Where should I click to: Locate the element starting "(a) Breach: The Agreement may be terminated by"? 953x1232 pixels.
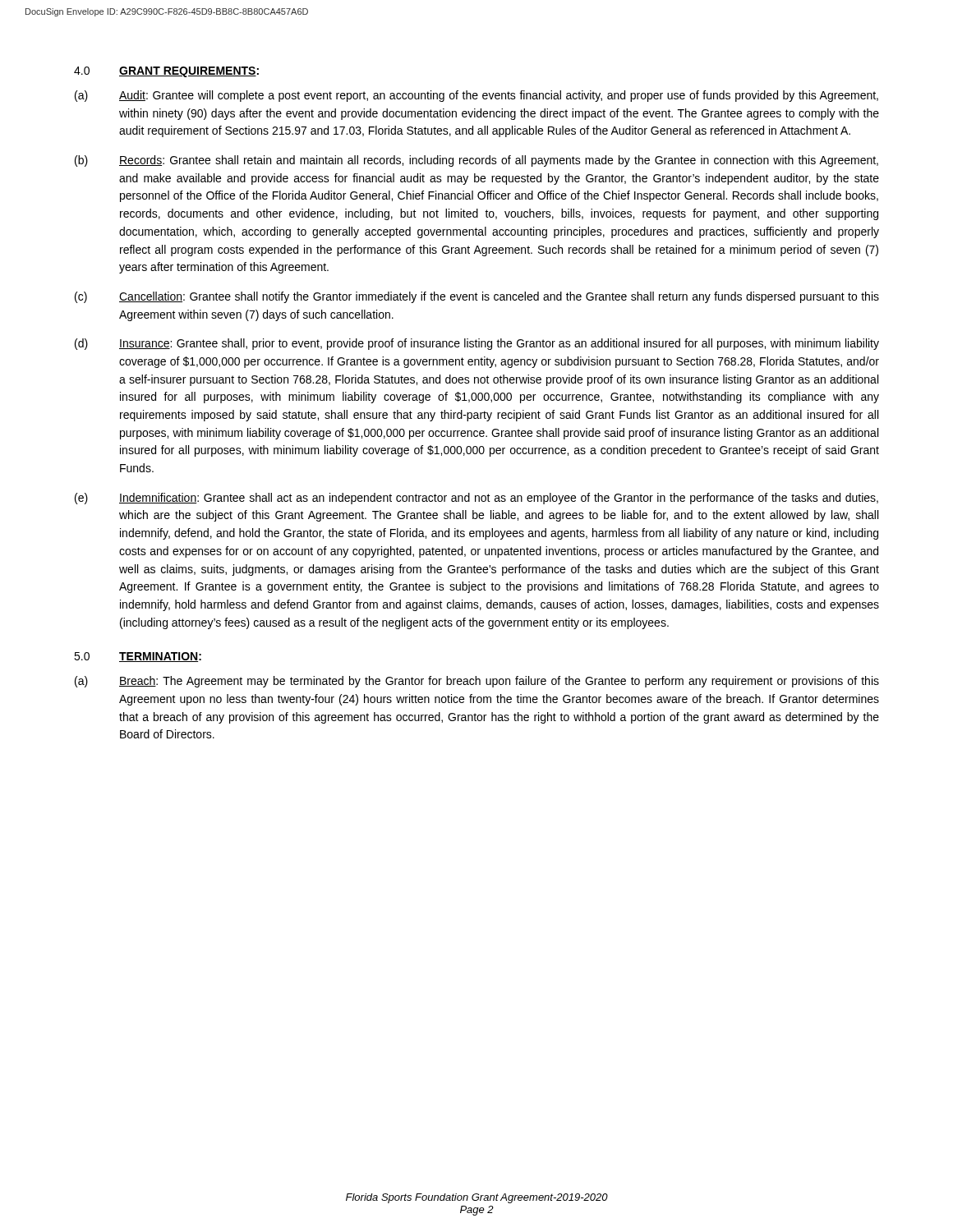[x=476, y=709]
